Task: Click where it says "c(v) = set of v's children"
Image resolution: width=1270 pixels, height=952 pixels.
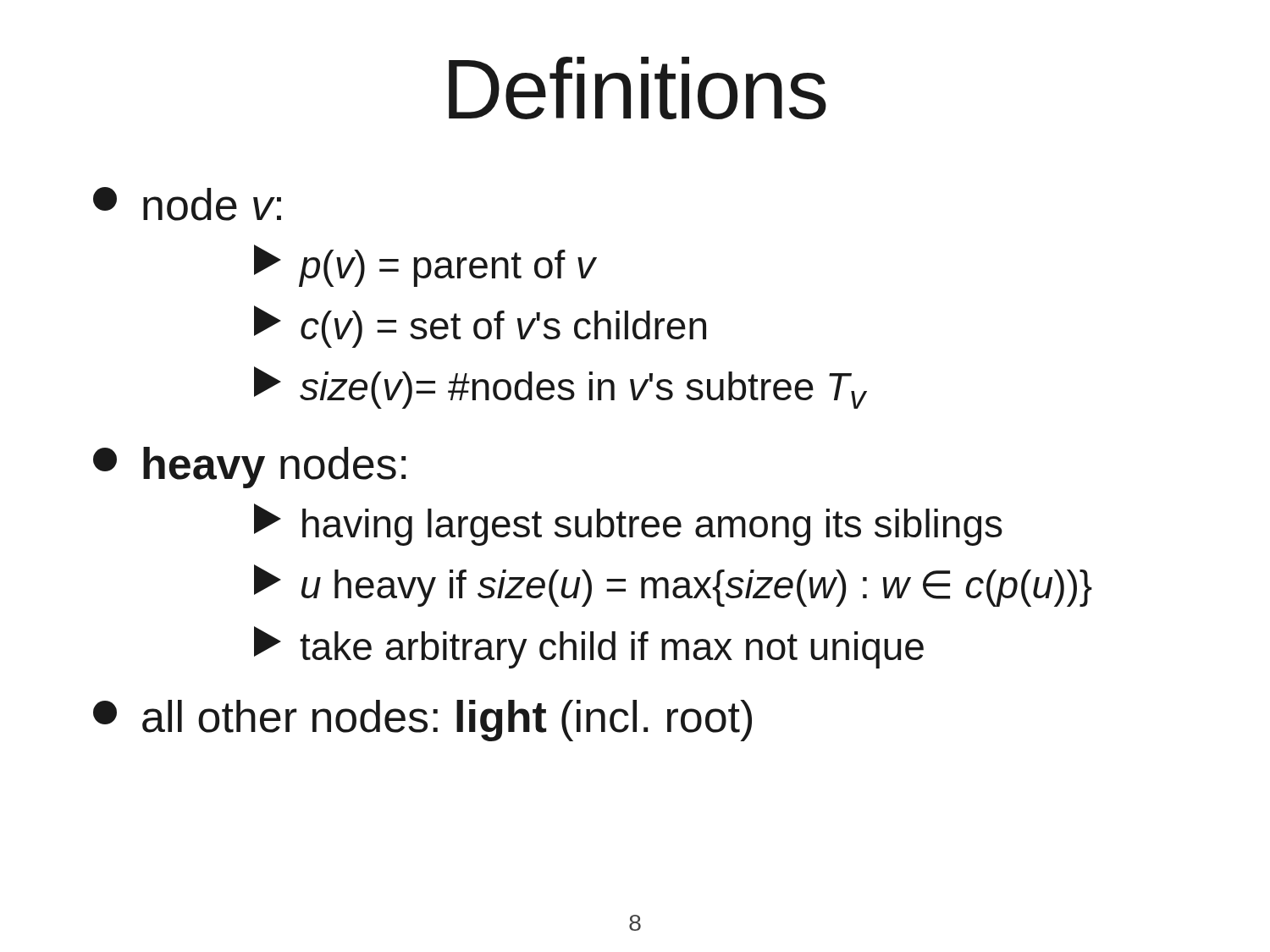Action: point(481,325)
